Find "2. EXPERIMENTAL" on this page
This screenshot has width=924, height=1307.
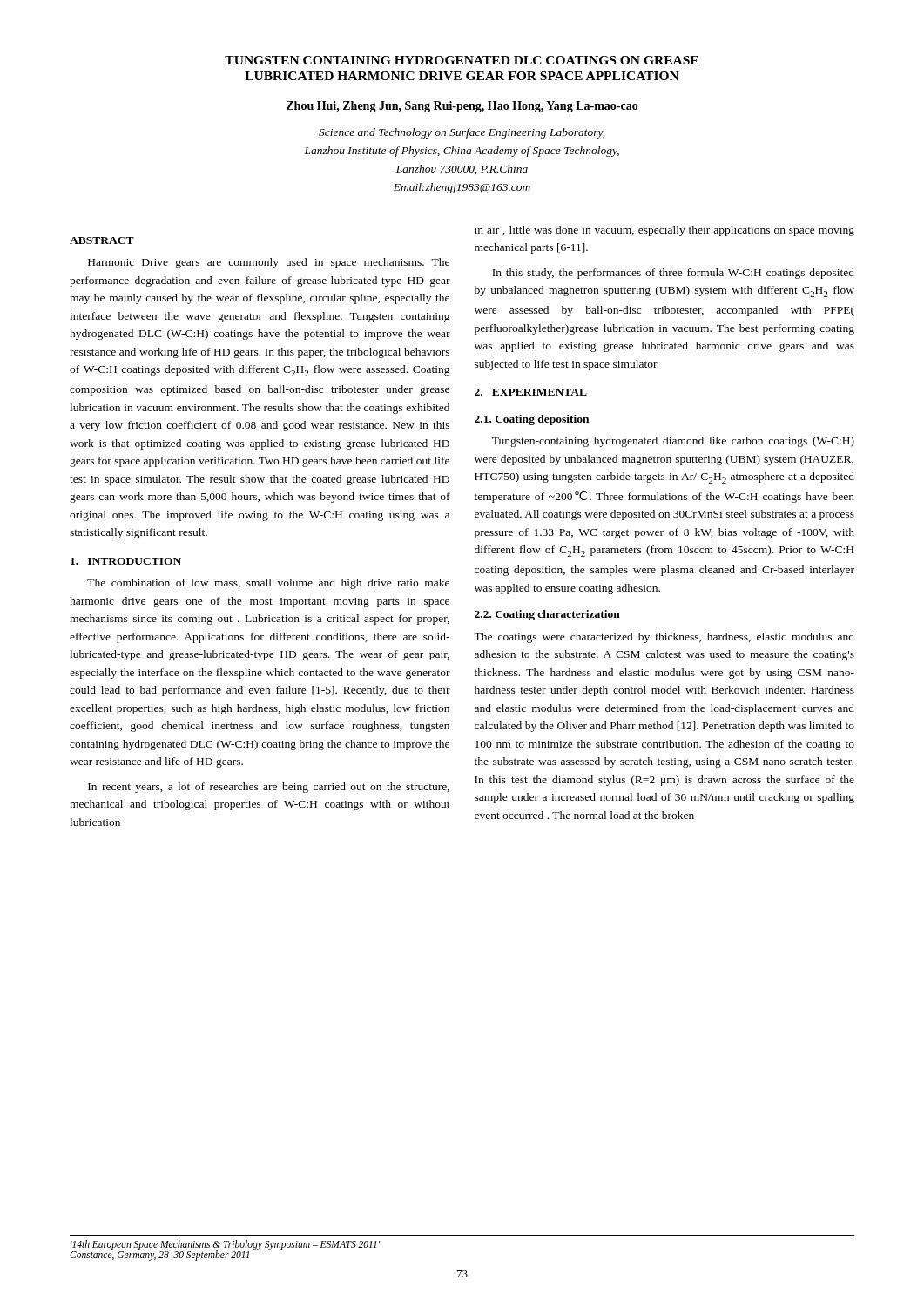(x=531, y=392)
